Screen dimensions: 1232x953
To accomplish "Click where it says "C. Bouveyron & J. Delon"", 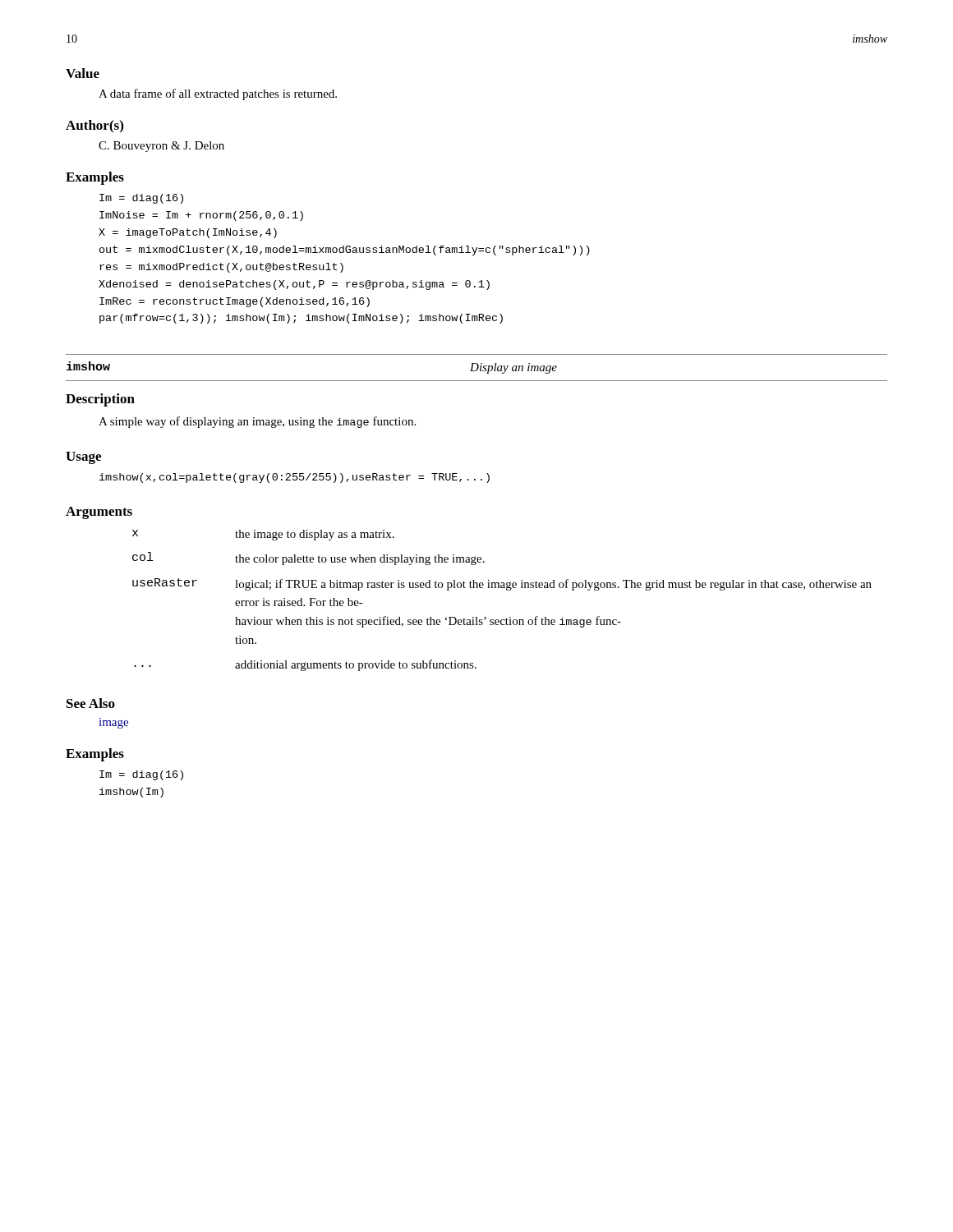I will coord(162,145).
